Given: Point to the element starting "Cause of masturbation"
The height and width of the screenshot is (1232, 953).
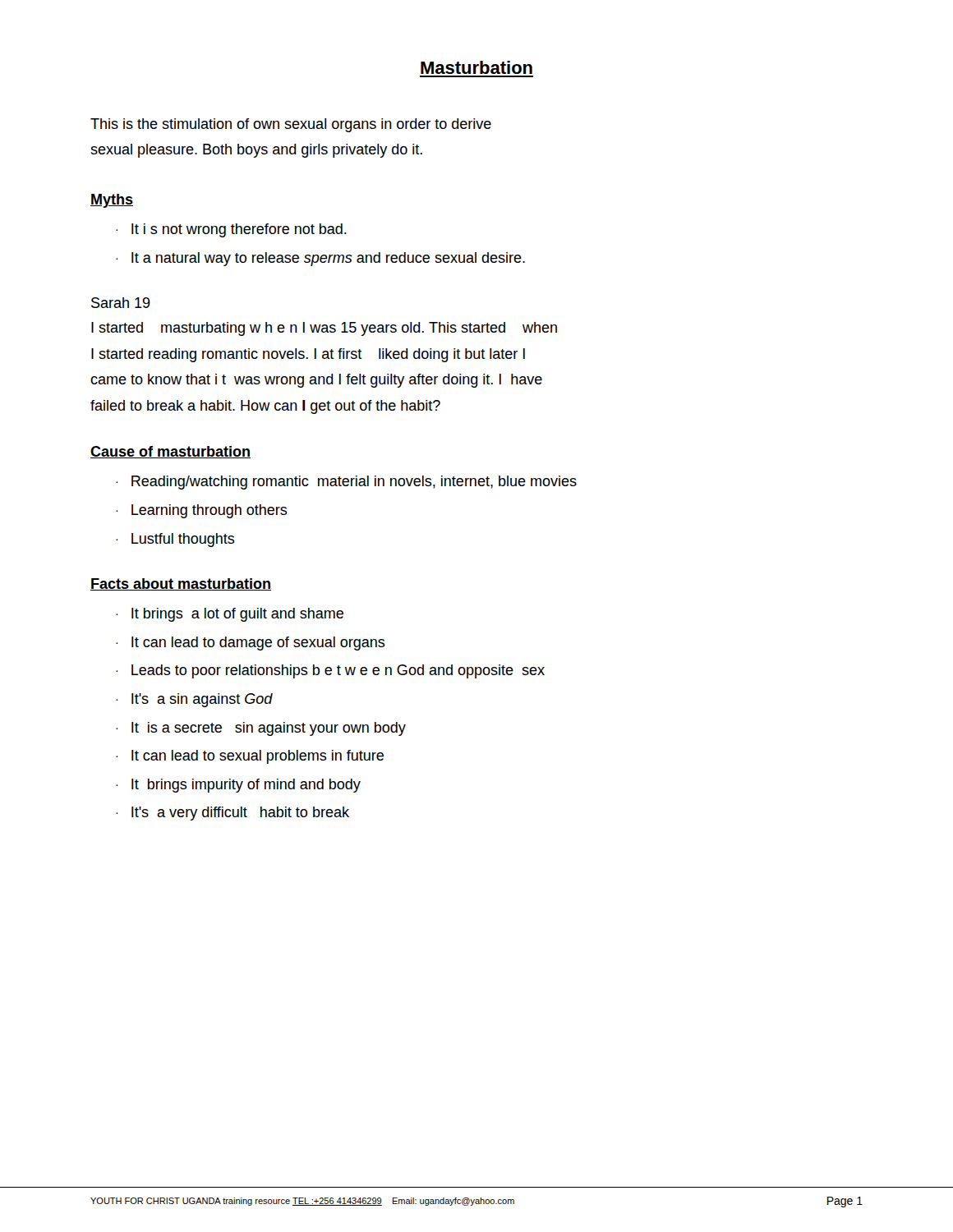Looking at the screenshot, I should point(170,452).
